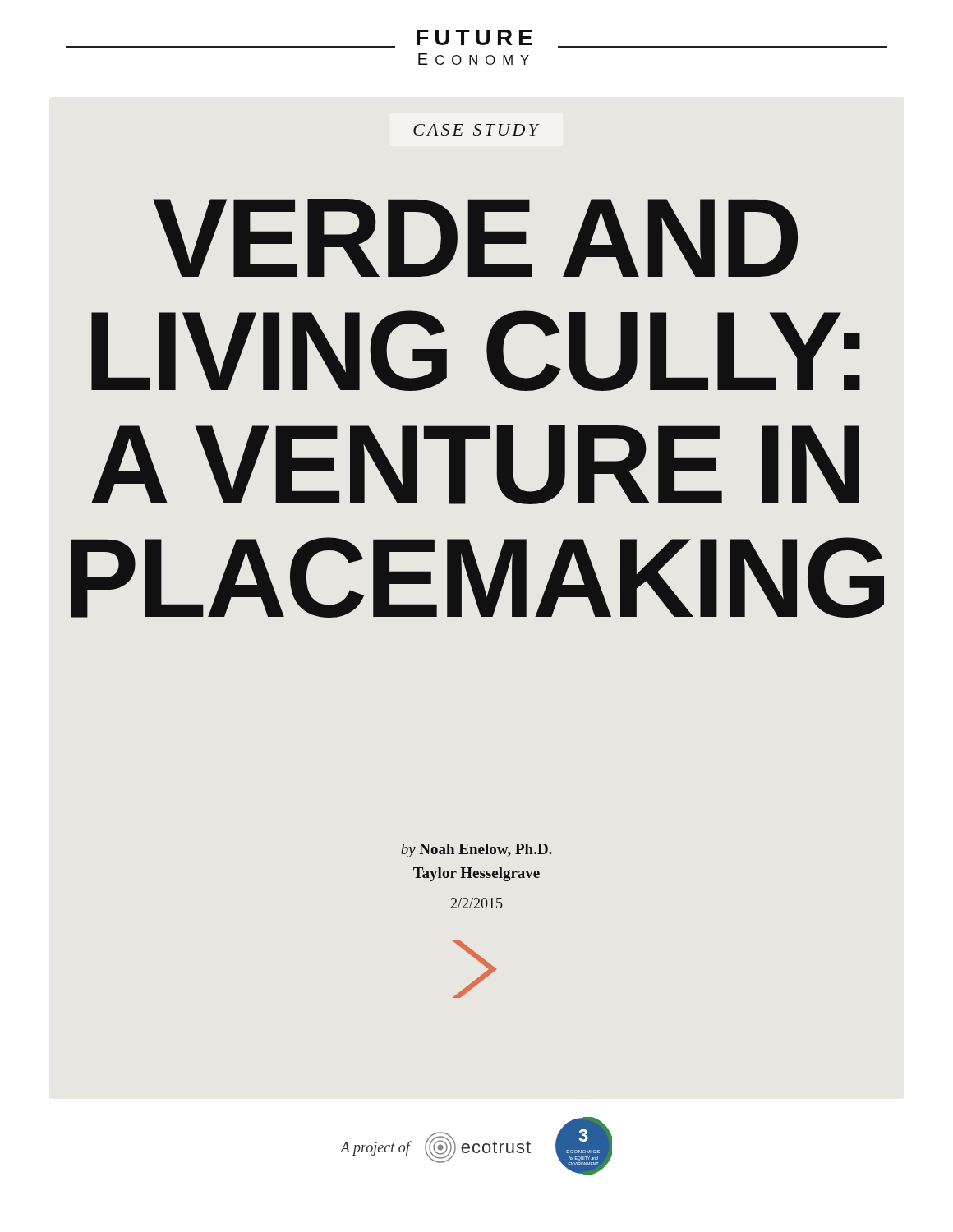Point to "VERDE ANDLIVING CULLY:A VENTURE INPLACEMAKING"
Viewport: 953px width, 1232px height.
tap(476, 407)
